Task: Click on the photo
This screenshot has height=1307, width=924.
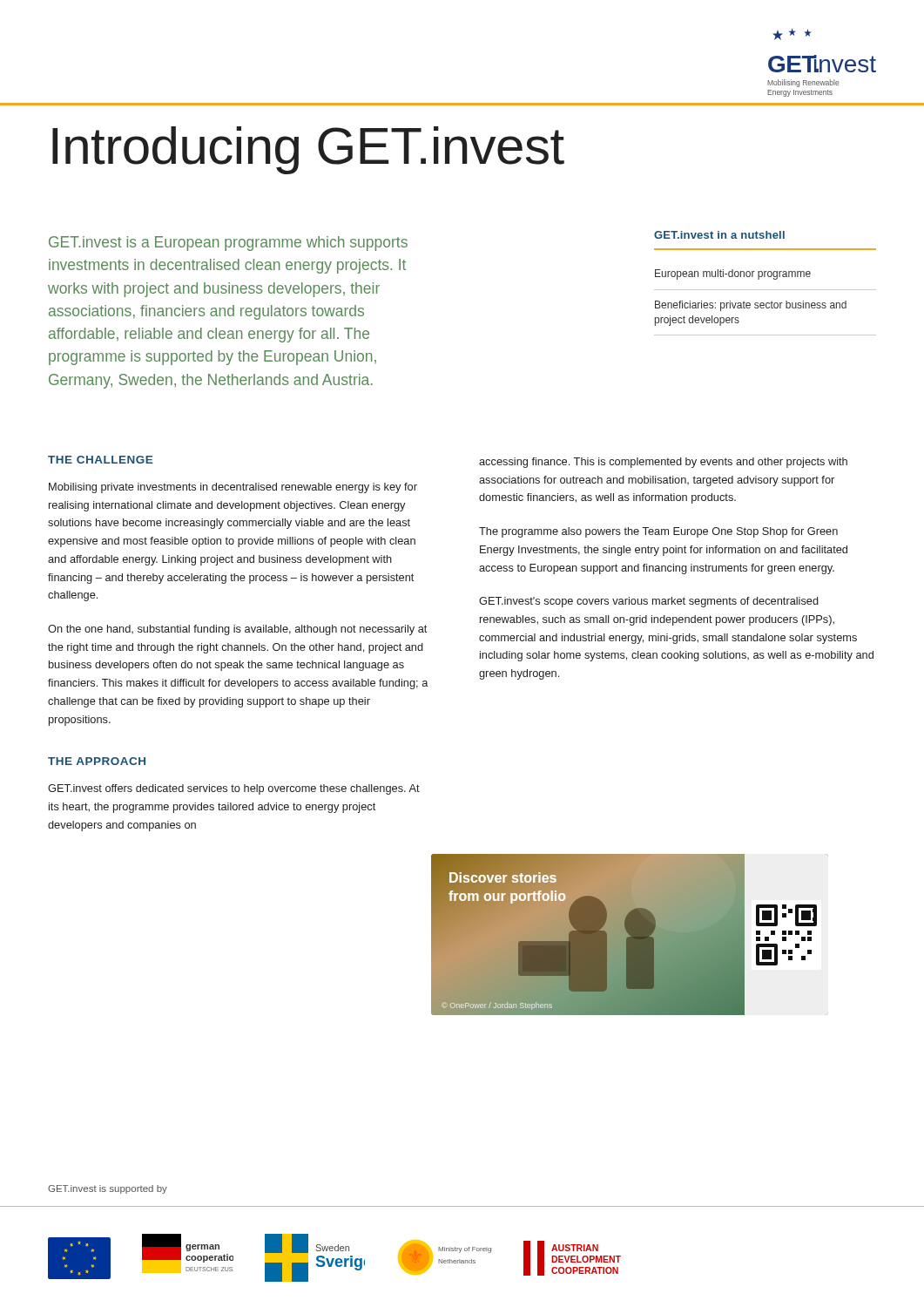Action: 630,935
